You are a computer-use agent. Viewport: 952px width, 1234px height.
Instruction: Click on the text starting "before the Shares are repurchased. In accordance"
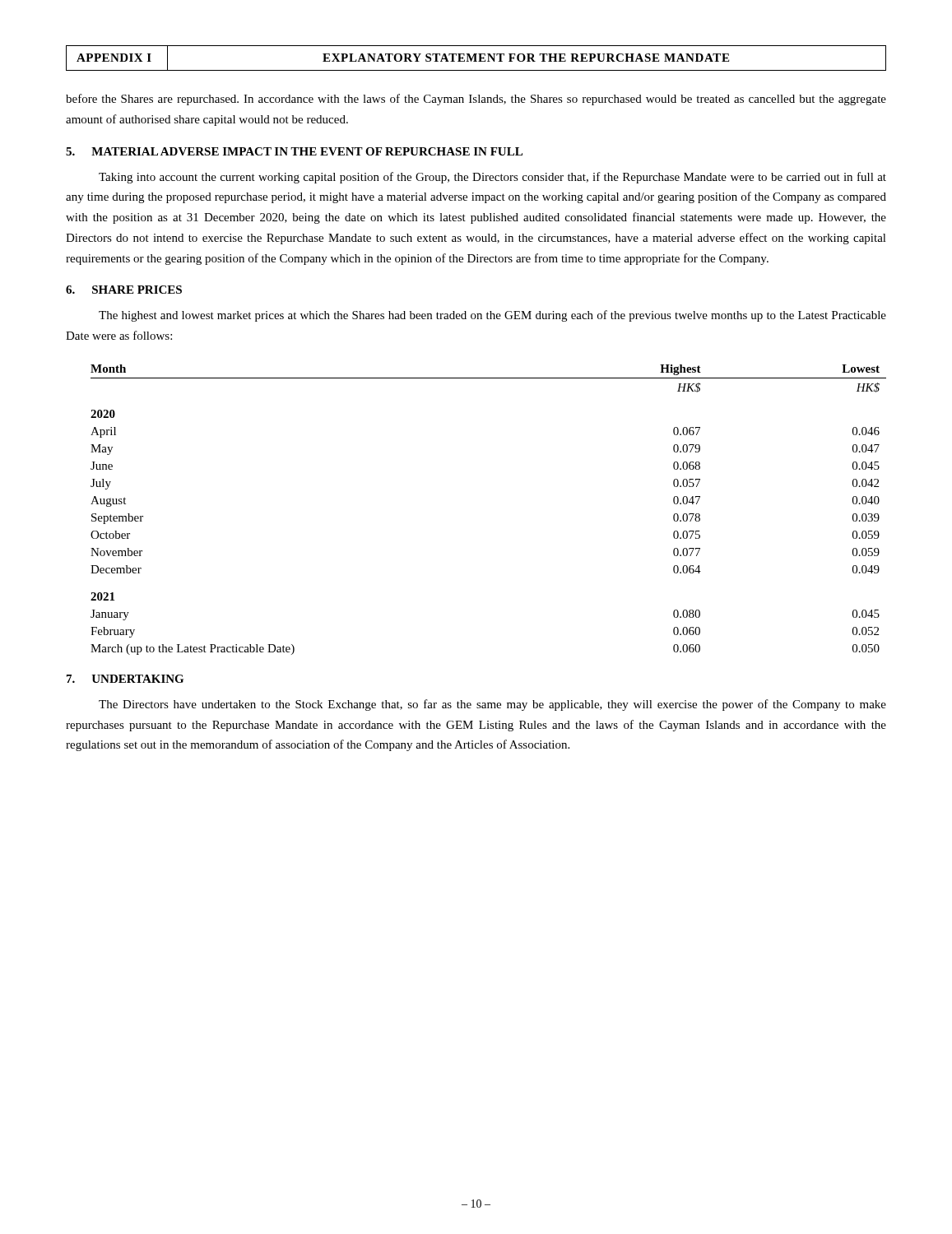(x=476, y=109)
